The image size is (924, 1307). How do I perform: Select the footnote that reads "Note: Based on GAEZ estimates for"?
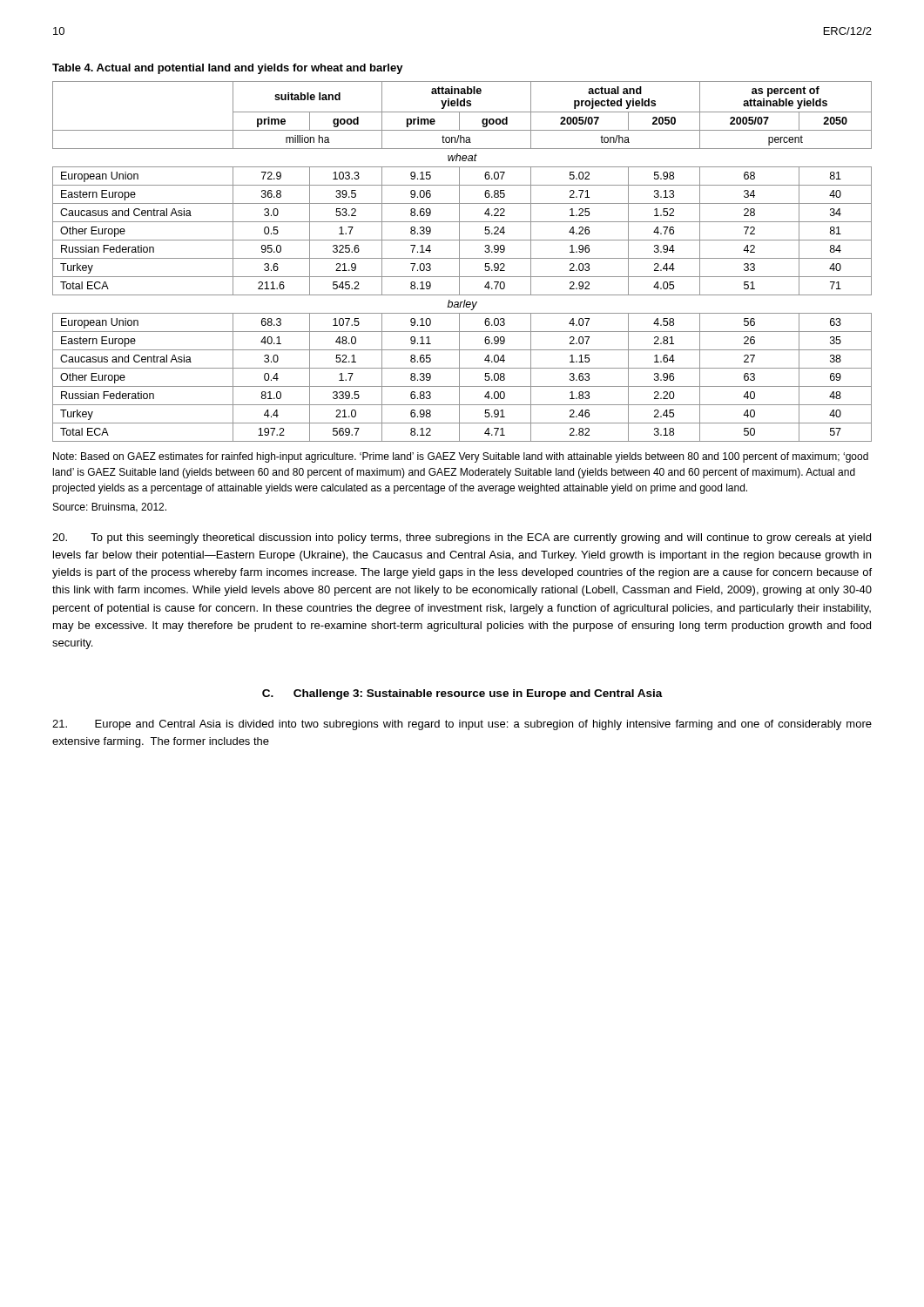click(x=460, y=472)
